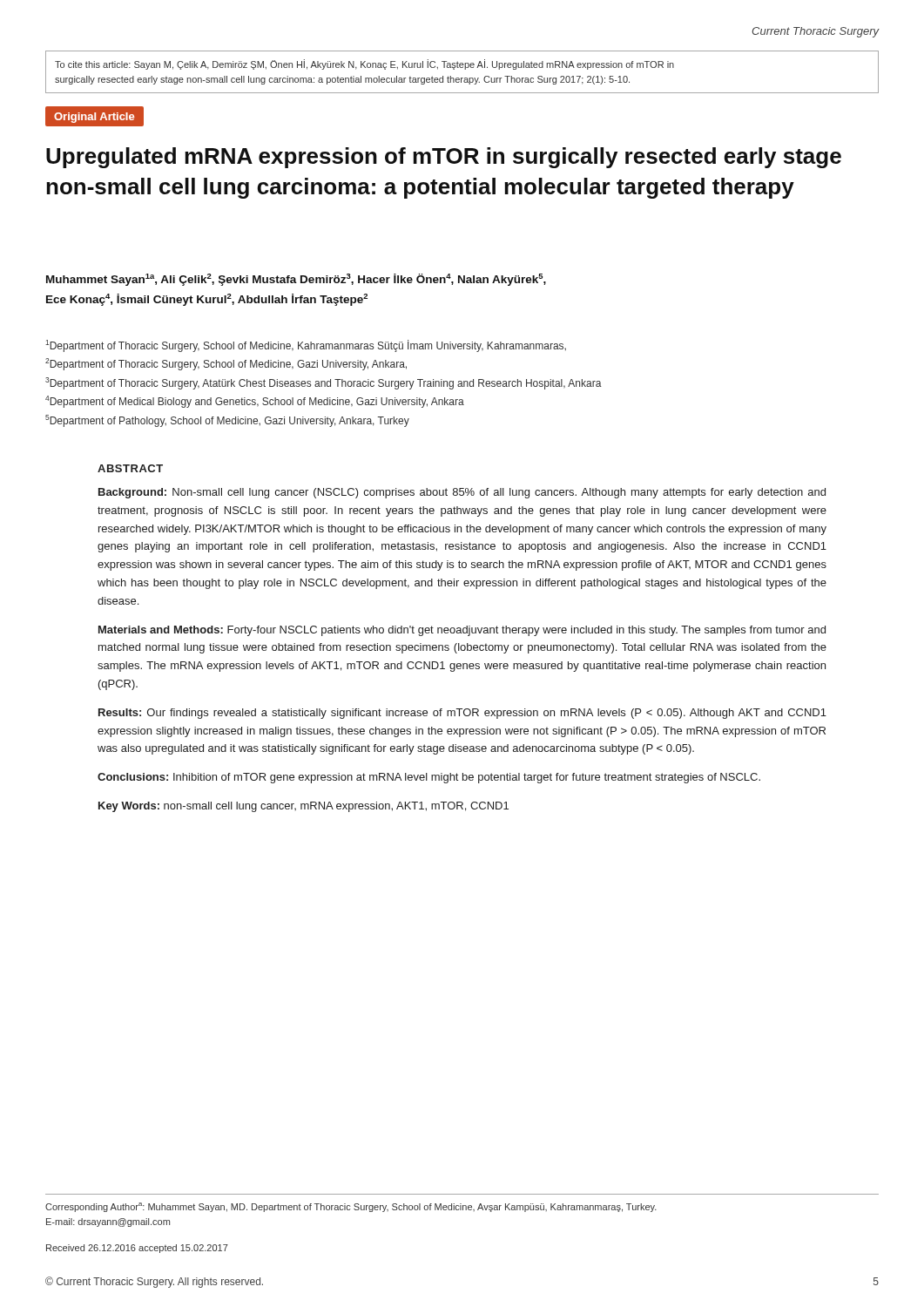Click on the text block that reads "Key Words: non-small"
The width and height of the screenshot is (924, 1307).
(x=303, y=806)
